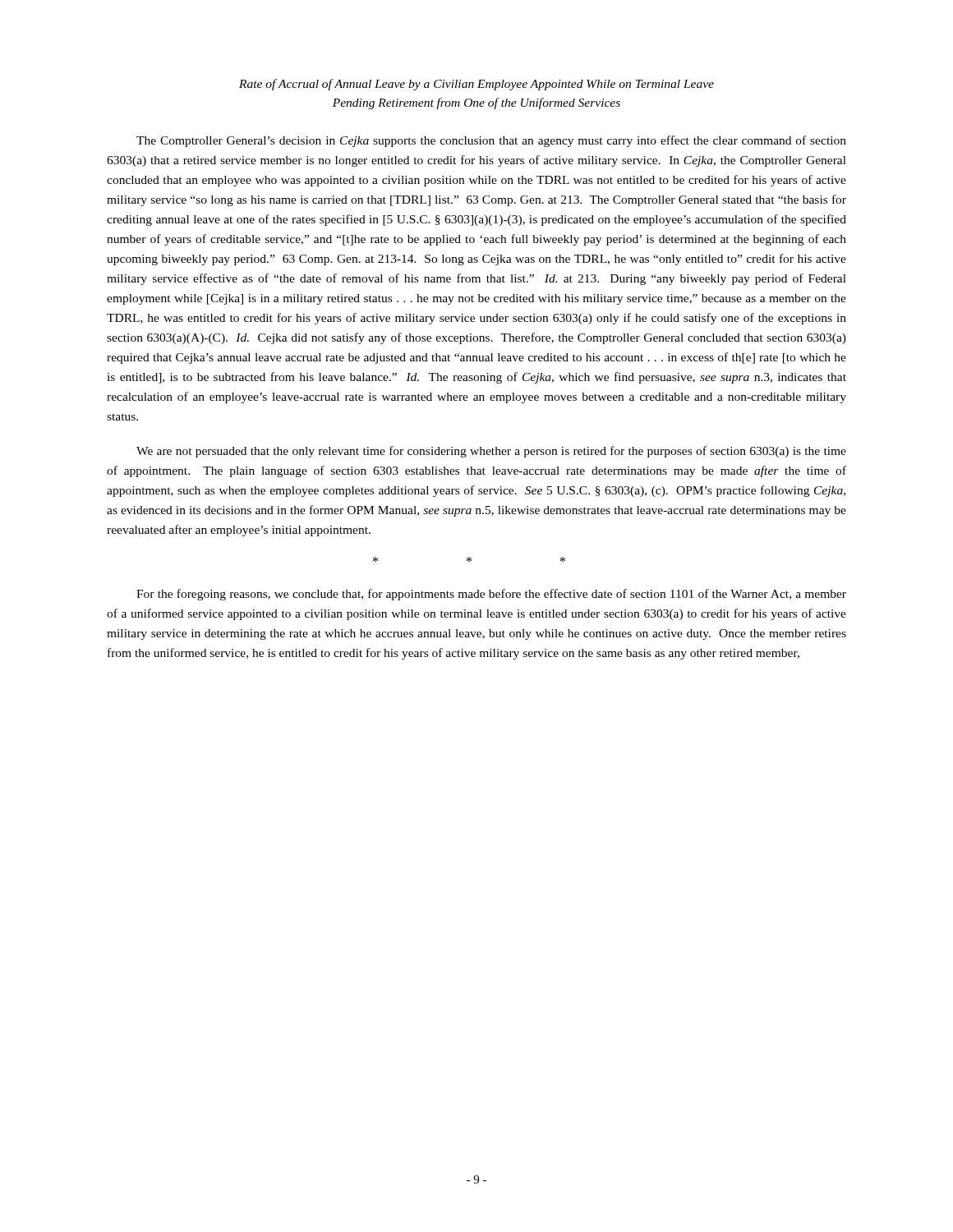Screen dimensions: 1232x953
Task: Where is the passage that starts "The Comptroller General’s decision in Cejka"?
Action: (x=476, y=335)
